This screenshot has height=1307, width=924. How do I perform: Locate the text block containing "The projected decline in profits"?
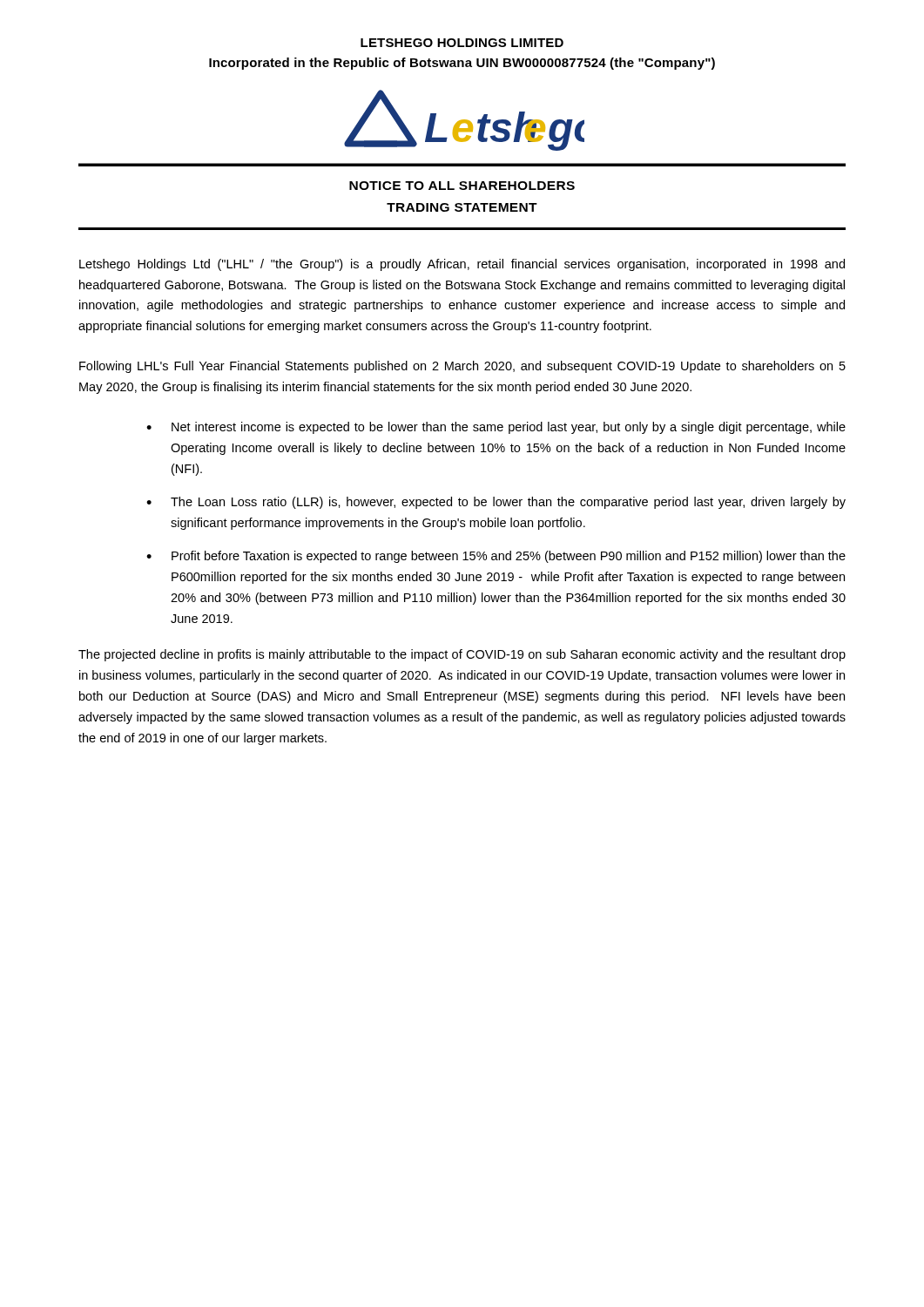click(462, 696)
